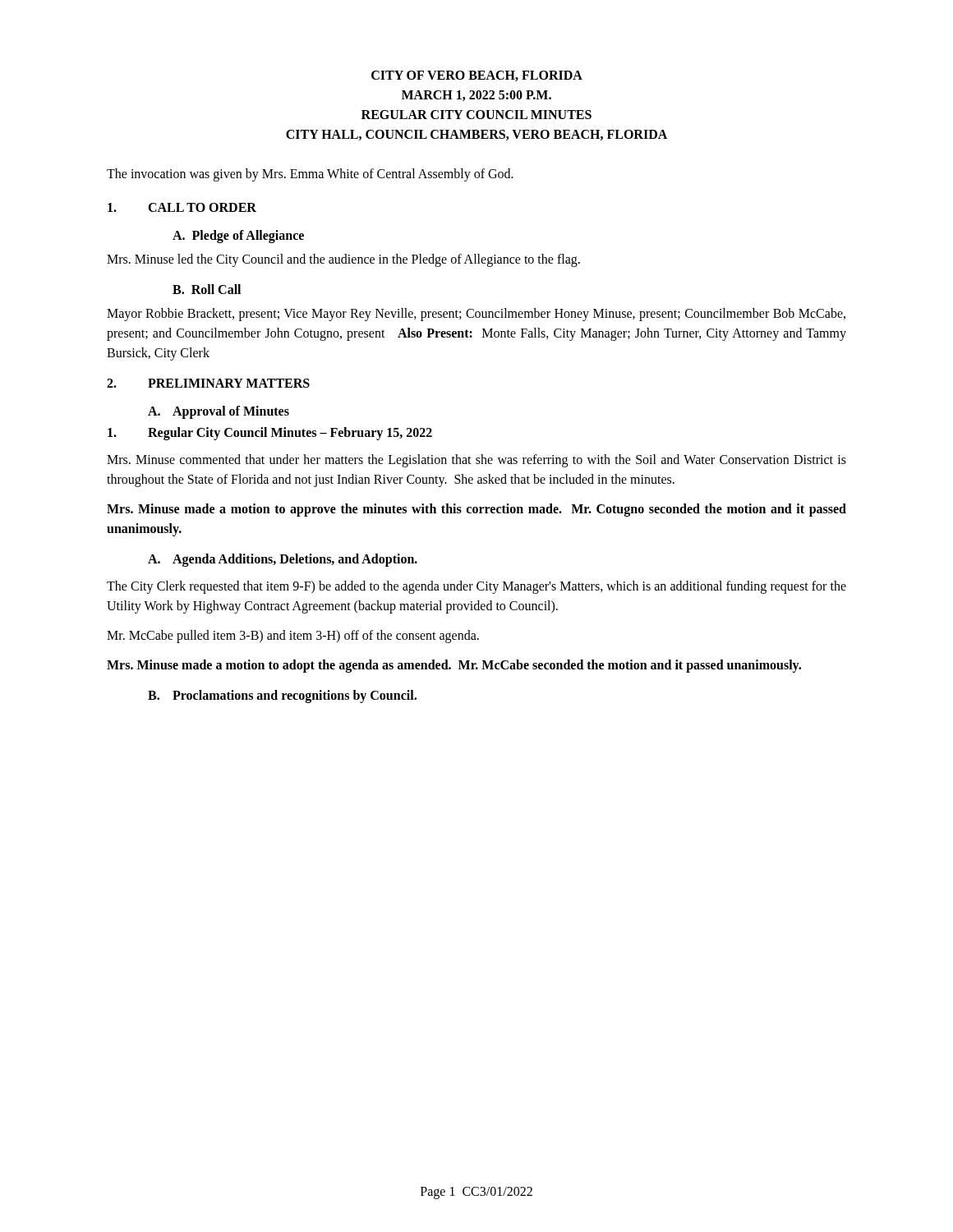Click where it says "2. PRELIMINARY MATTERS"
This screenshot has width=953, height=1232.
(x=208, y=384)
